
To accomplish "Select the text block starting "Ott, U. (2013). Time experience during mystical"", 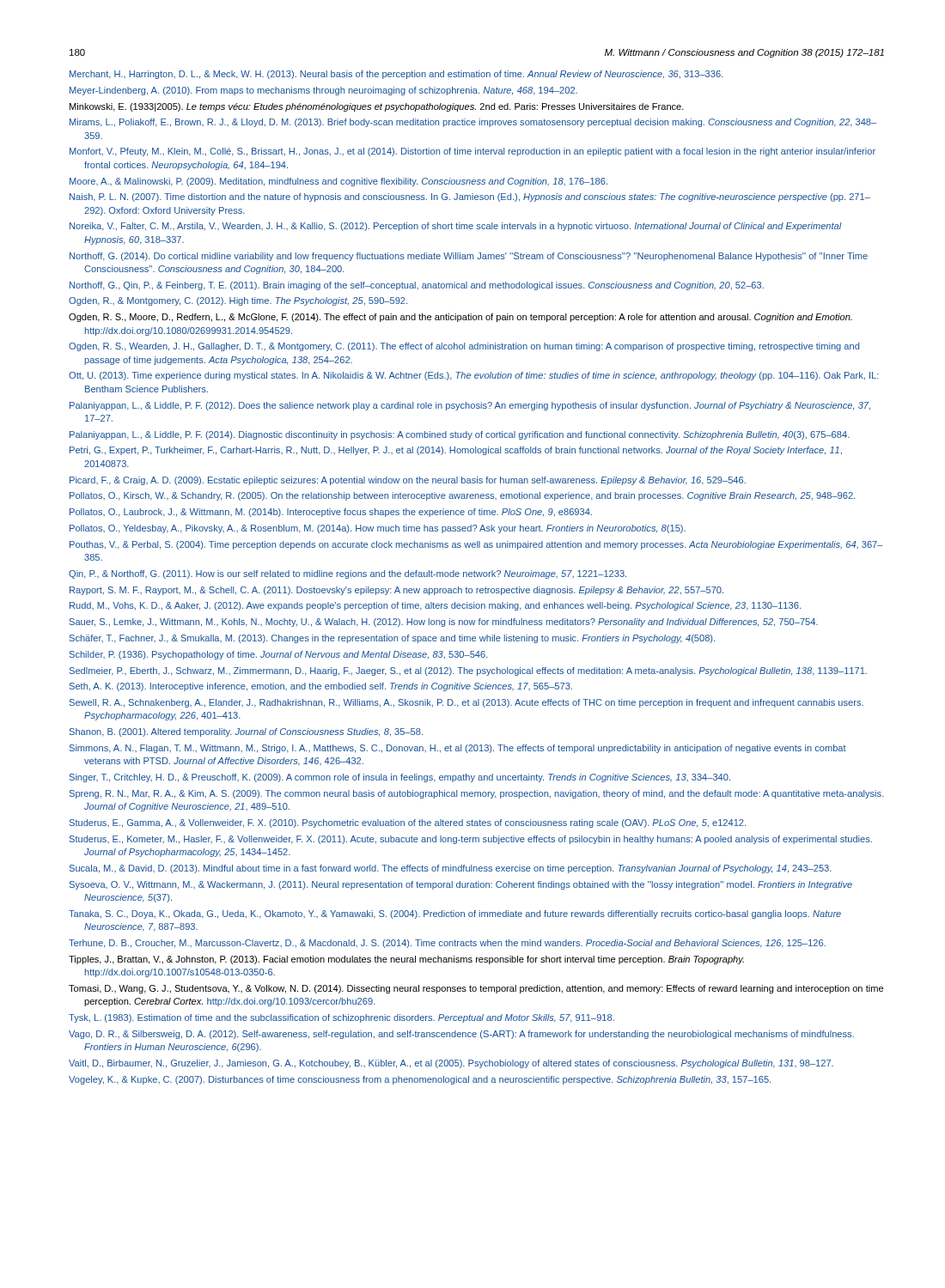I will 474,382.
